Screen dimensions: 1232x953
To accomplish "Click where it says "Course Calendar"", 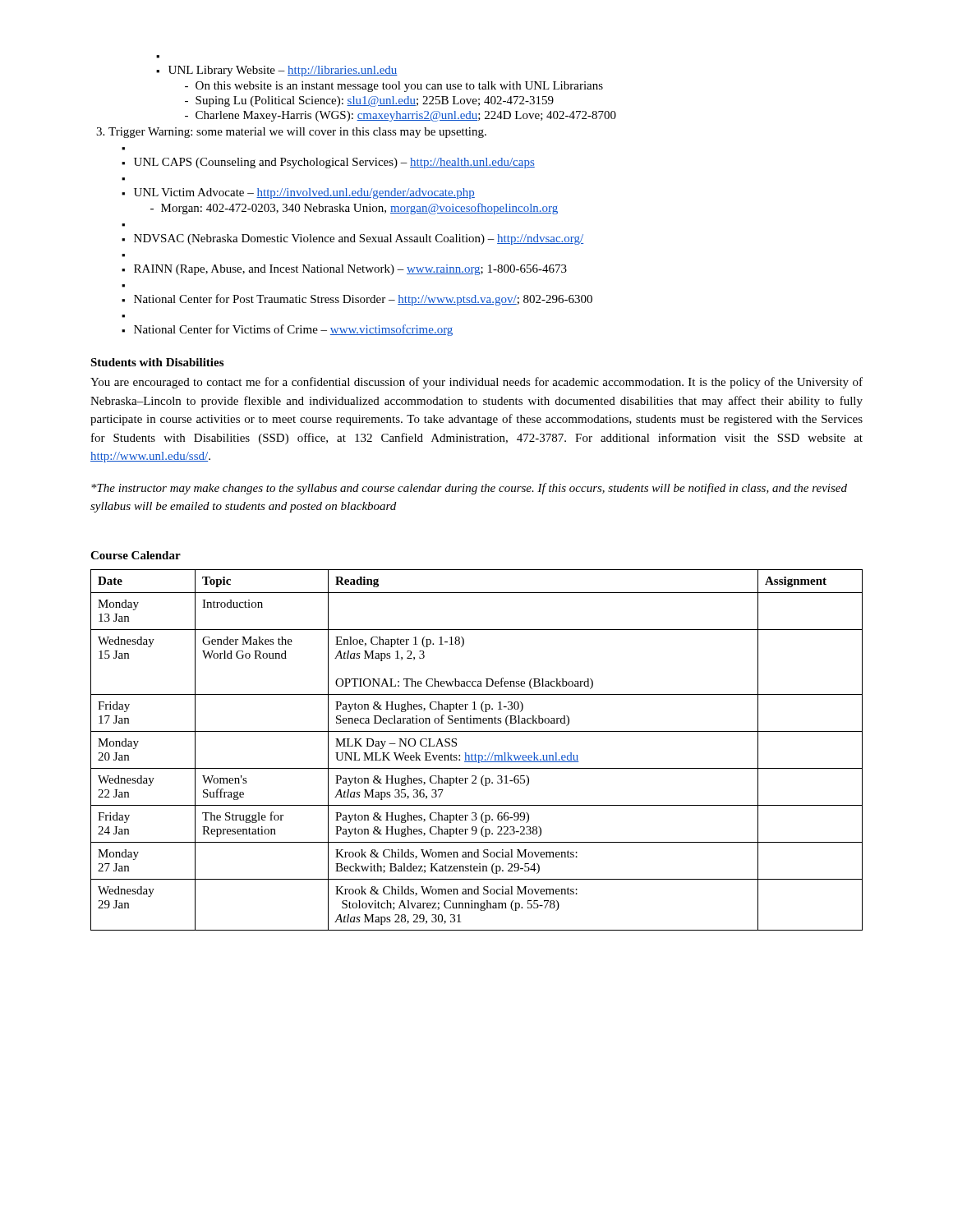I will 135,555.
